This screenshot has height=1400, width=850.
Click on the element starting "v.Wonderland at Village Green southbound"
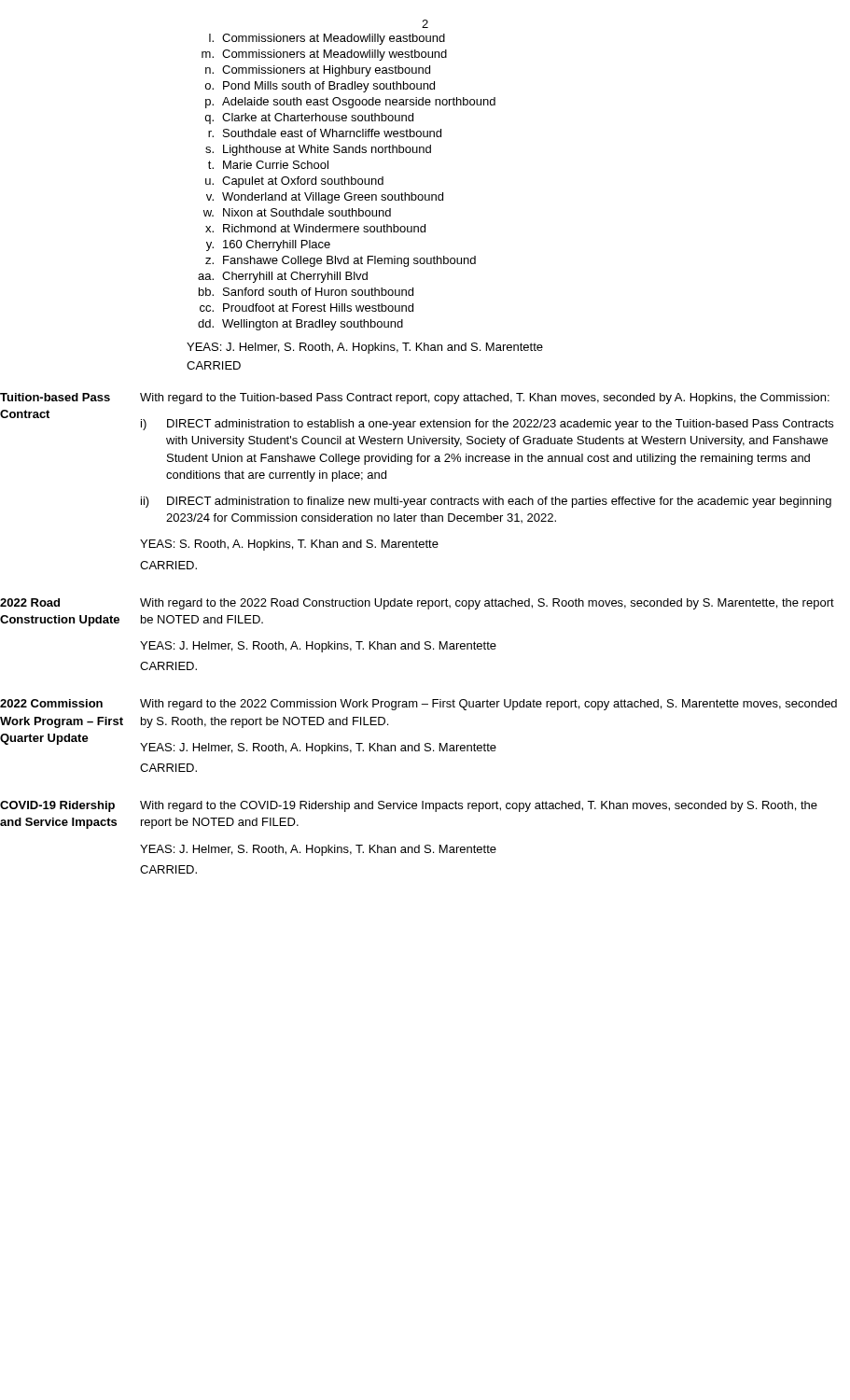(315, 196)
